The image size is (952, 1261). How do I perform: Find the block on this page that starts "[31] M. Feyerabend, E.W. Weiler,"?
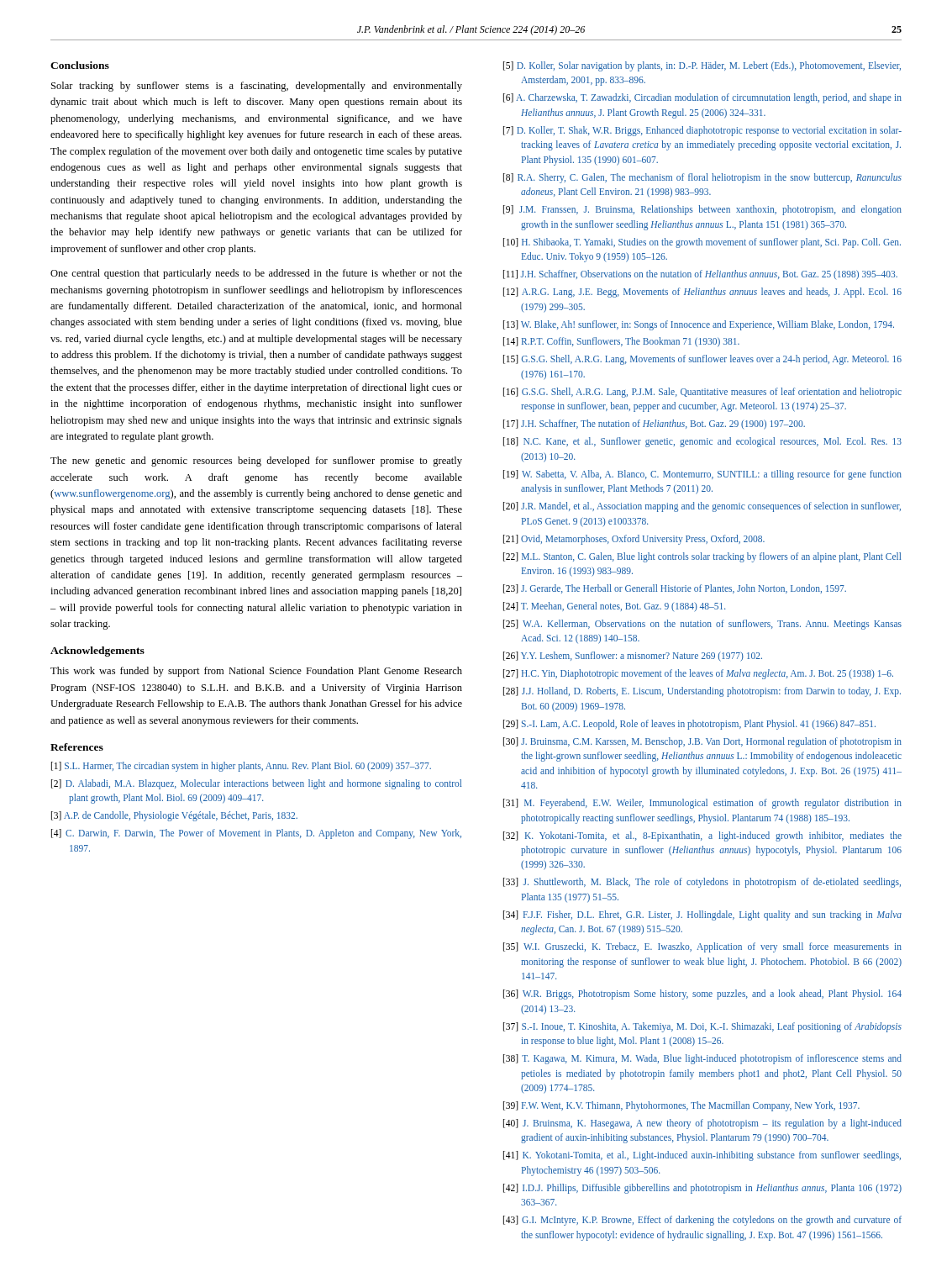[x=702, y=810]
